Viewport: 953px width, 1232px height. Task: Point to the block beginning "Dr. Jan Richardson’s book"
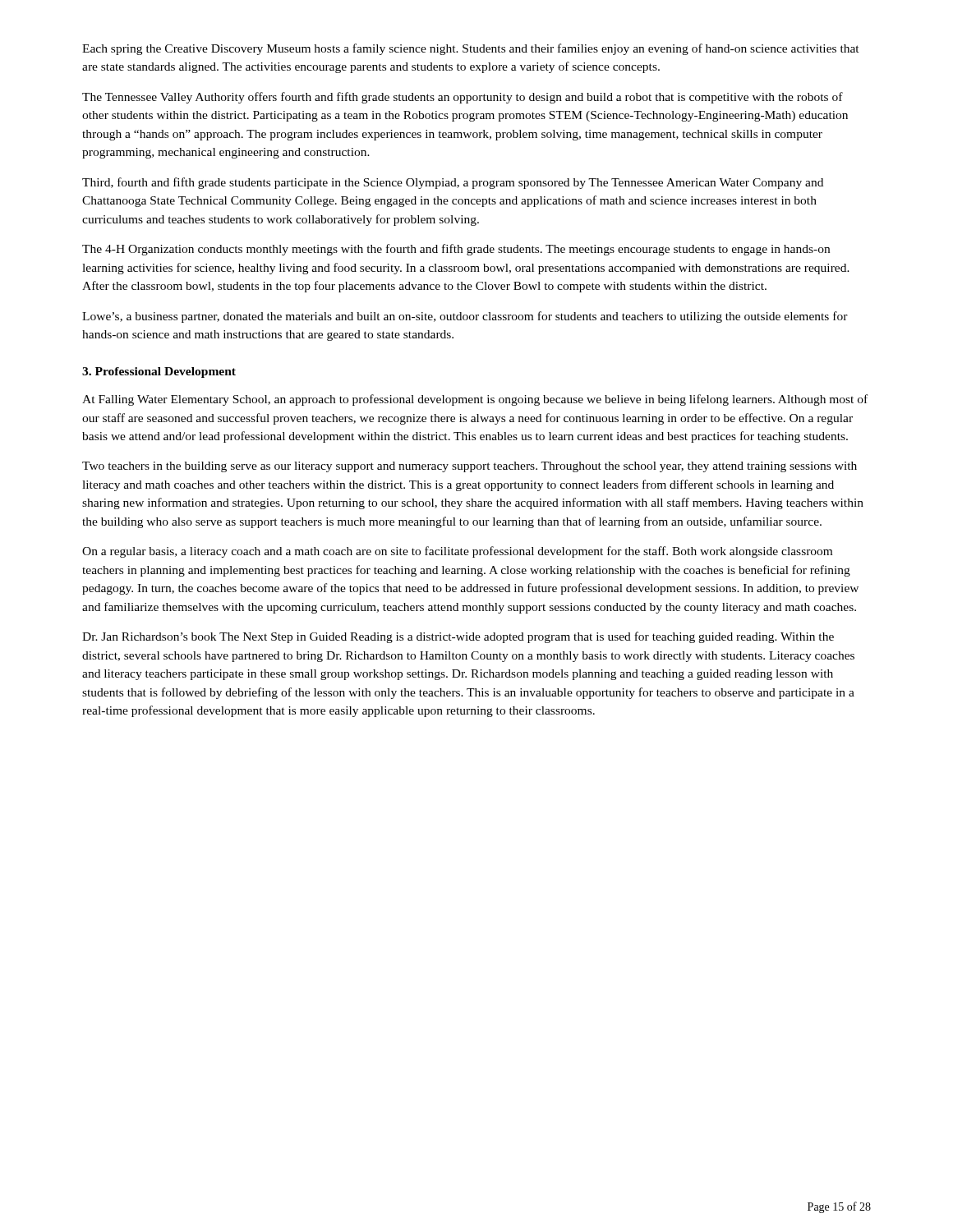click(468, 673)
